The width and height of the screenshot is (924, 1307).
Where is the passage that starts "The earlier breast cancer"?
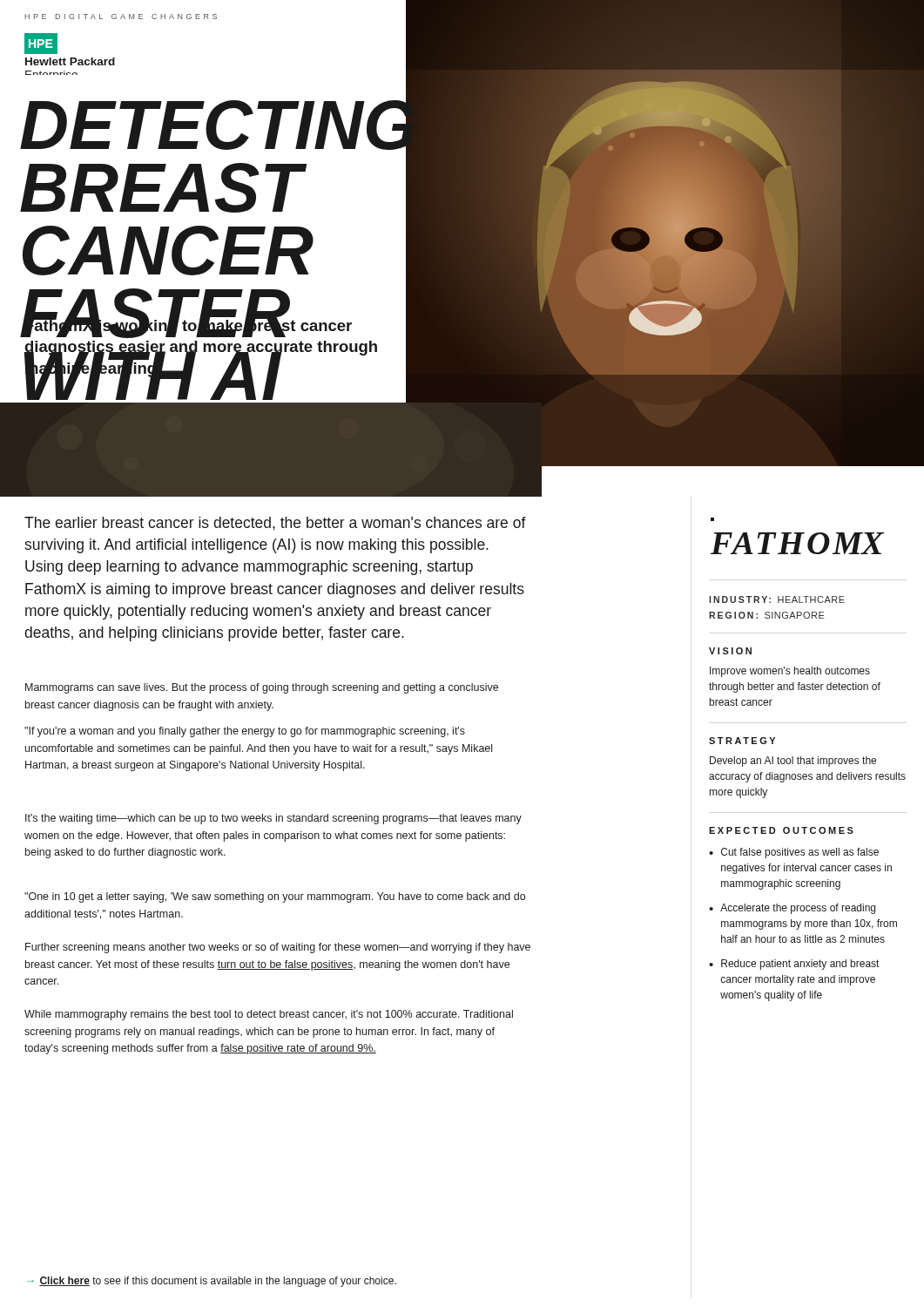click(278, 578)
